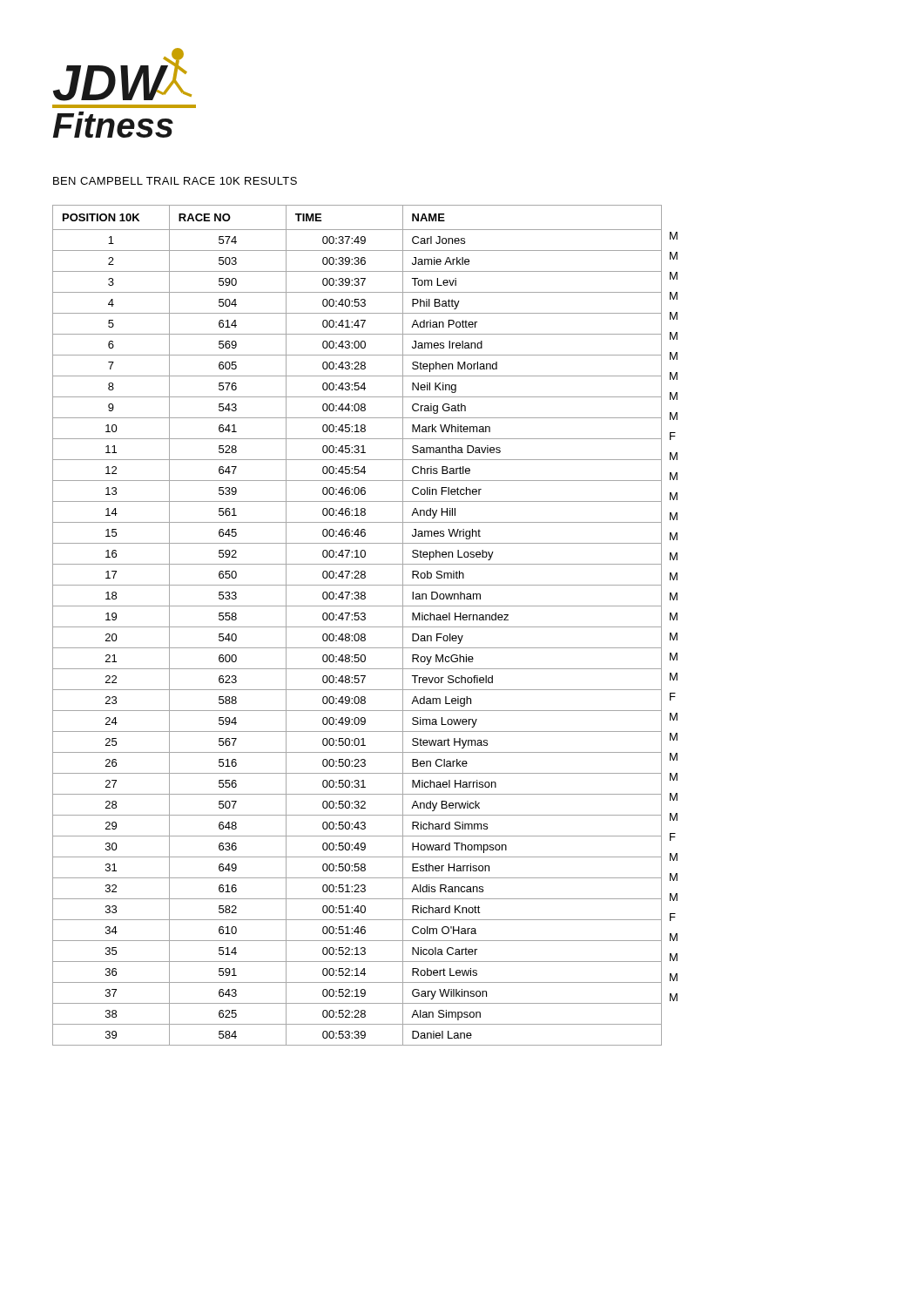Select the logo

click(x=131, y=91)
